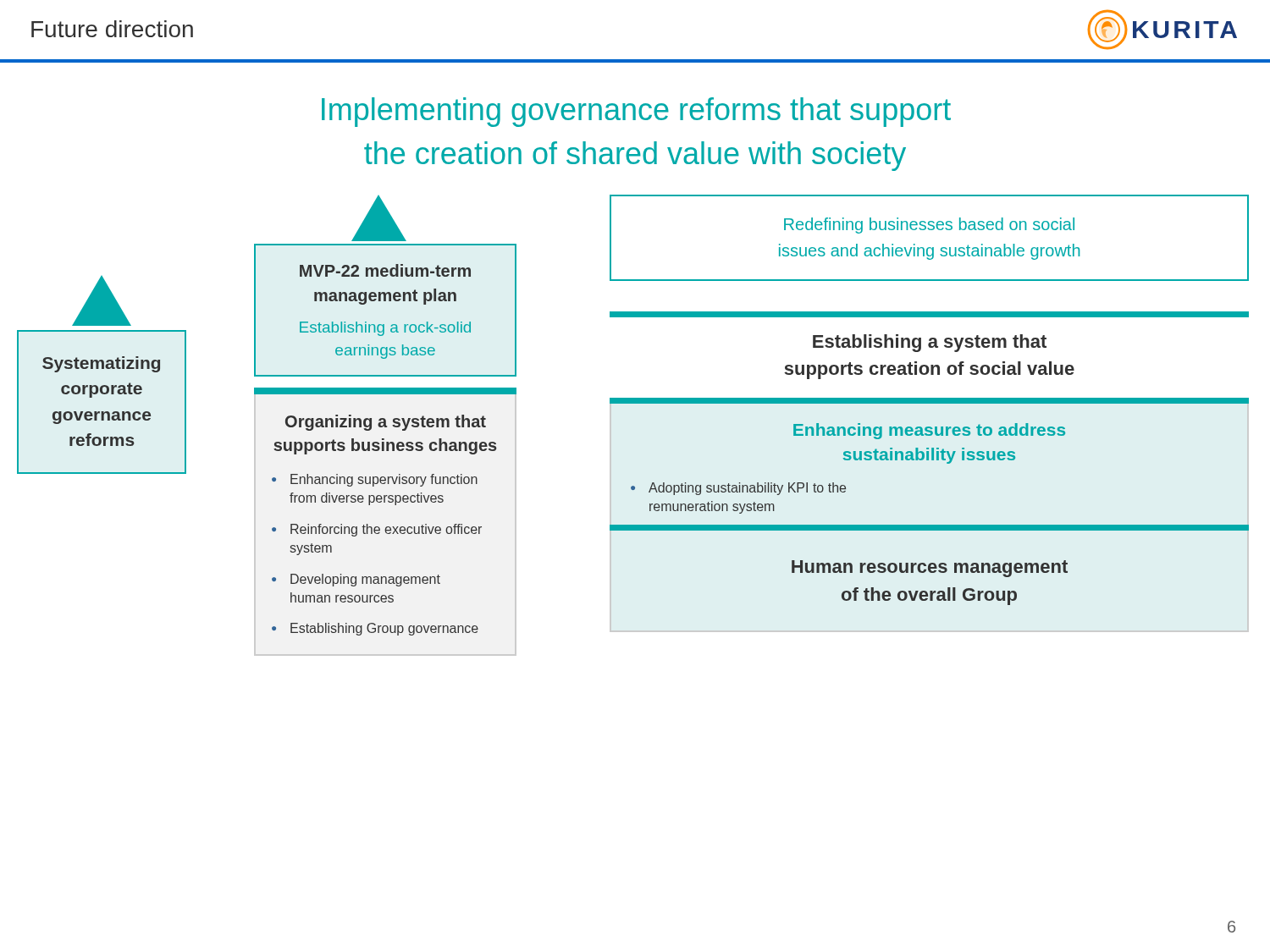Select the infographic
This screenshot has height=952, width=1270.
point(635,550)
